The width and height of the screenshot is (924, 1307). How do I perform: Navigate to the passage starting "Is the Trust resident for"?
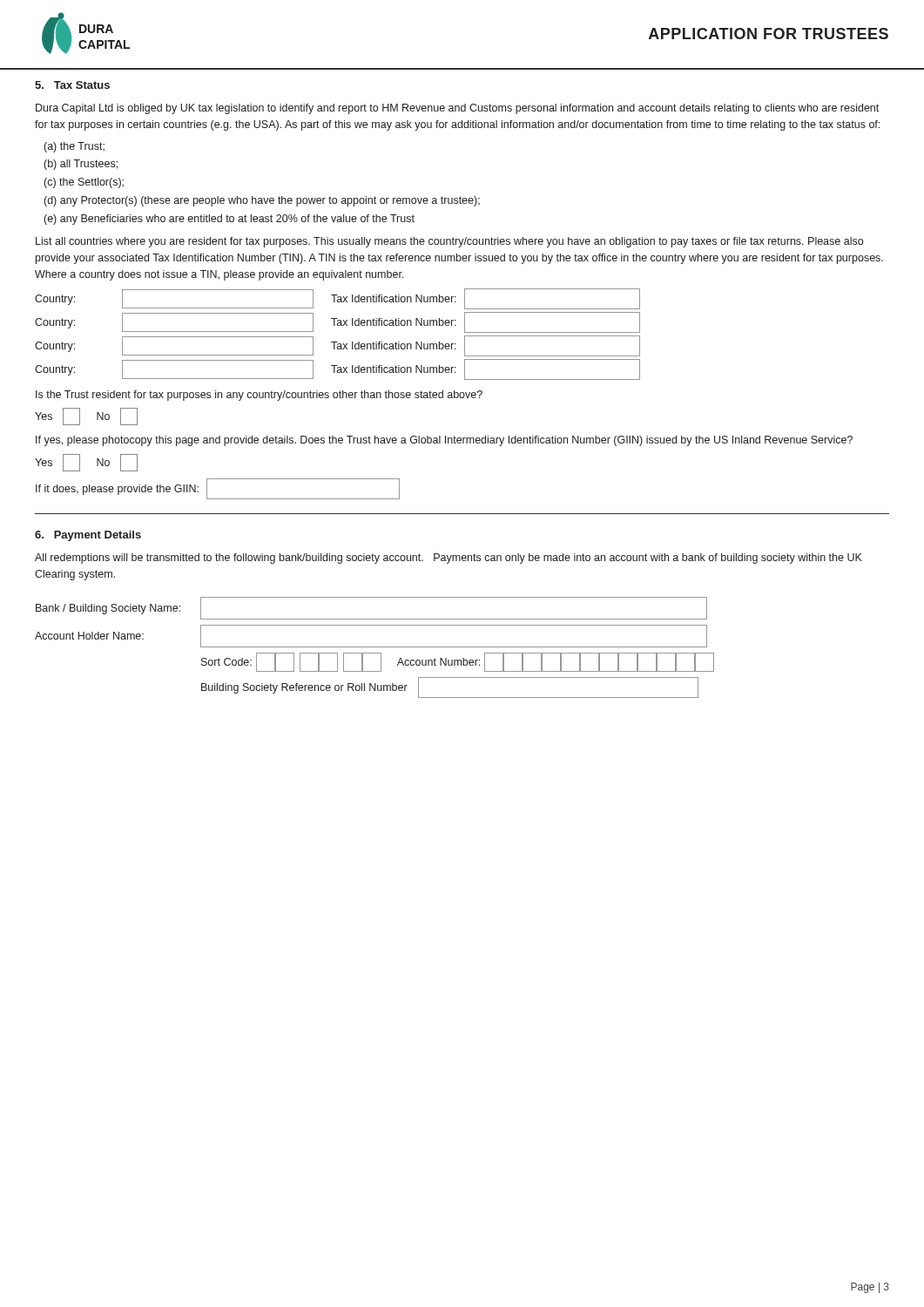[x=259, y=394]
